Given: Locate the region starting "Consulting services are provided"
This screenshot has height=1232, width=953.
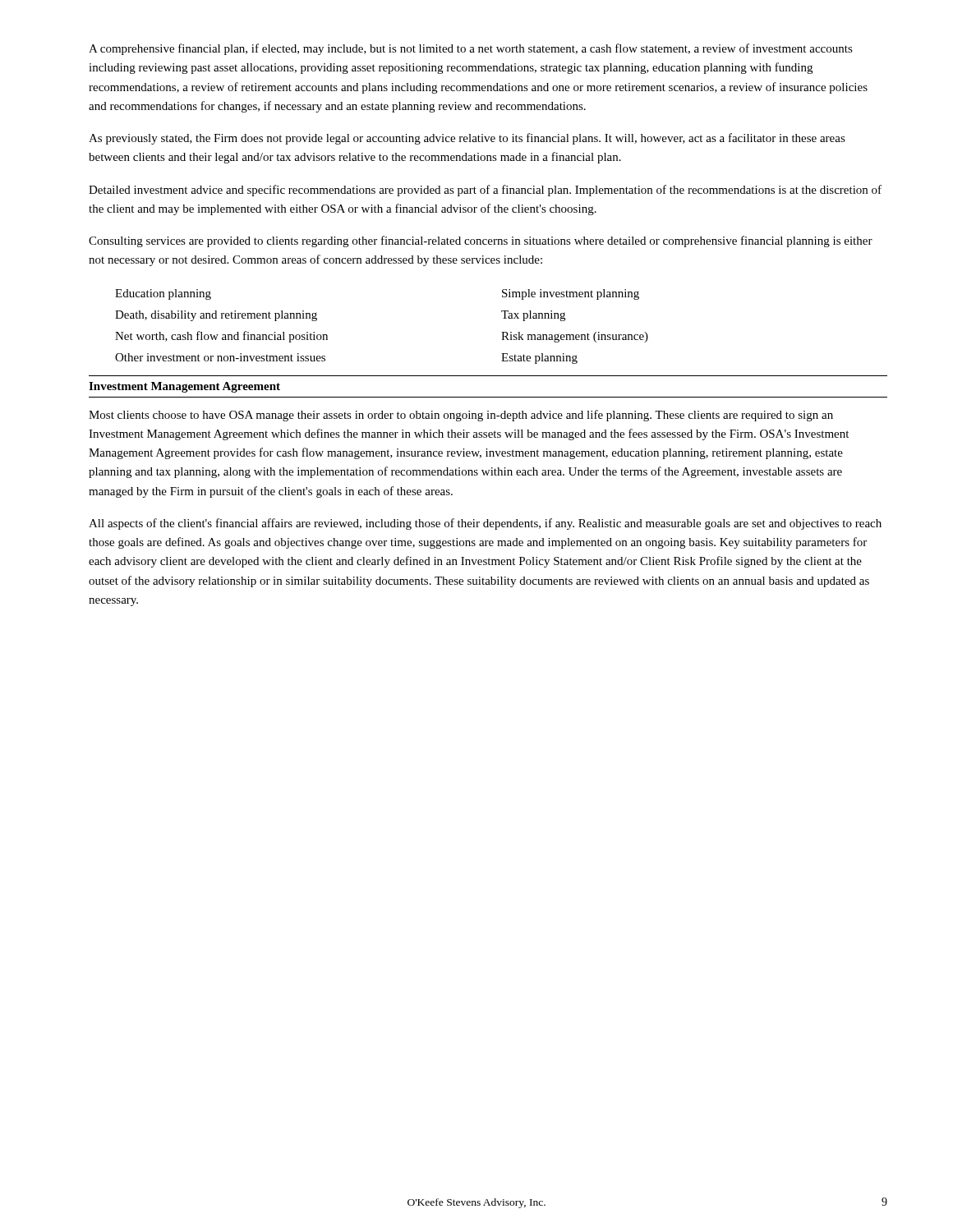Looking at the screenshot, I should (480, 250).
